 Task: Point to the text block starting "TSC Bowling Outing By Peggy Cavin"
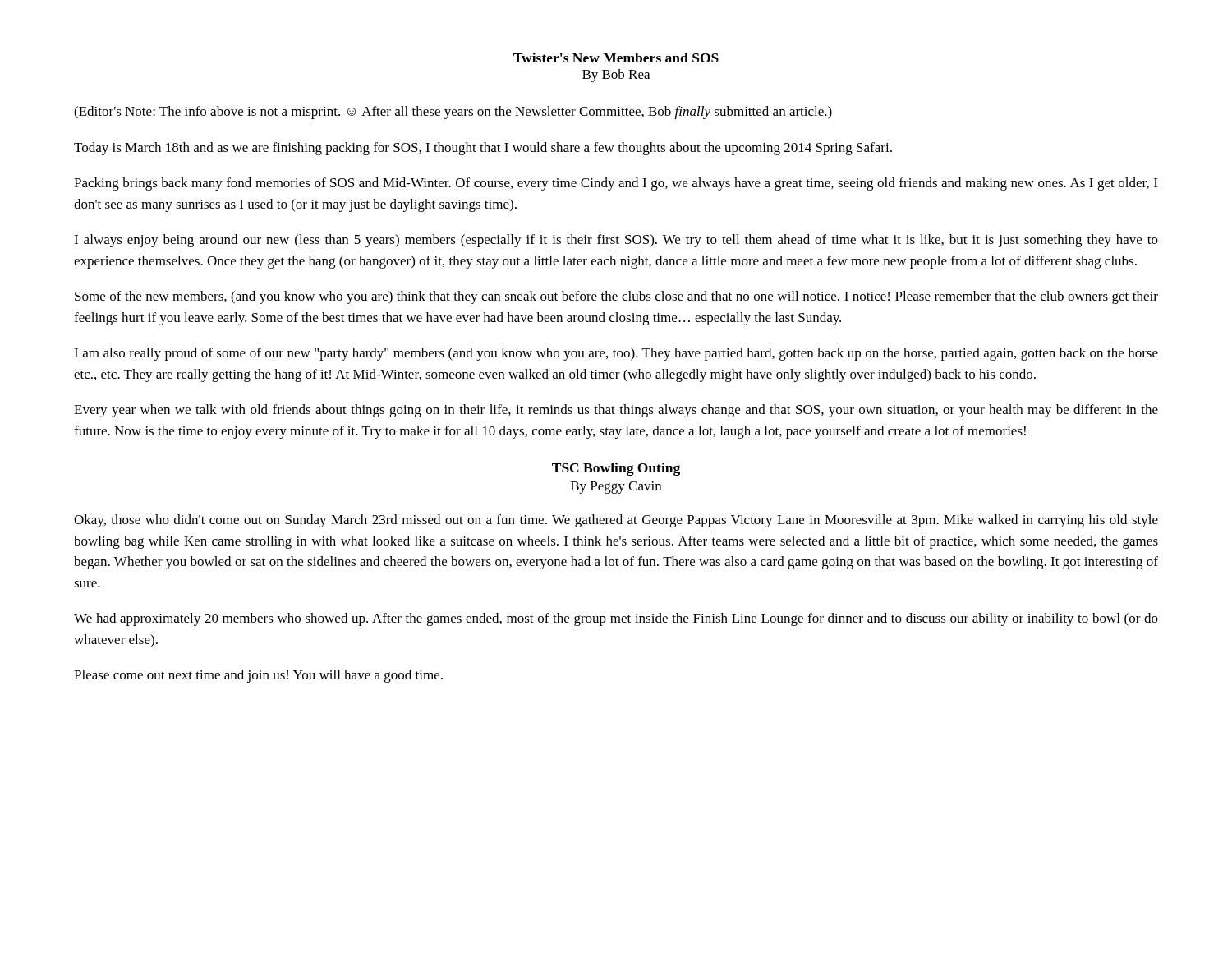[x=616, y=477]
